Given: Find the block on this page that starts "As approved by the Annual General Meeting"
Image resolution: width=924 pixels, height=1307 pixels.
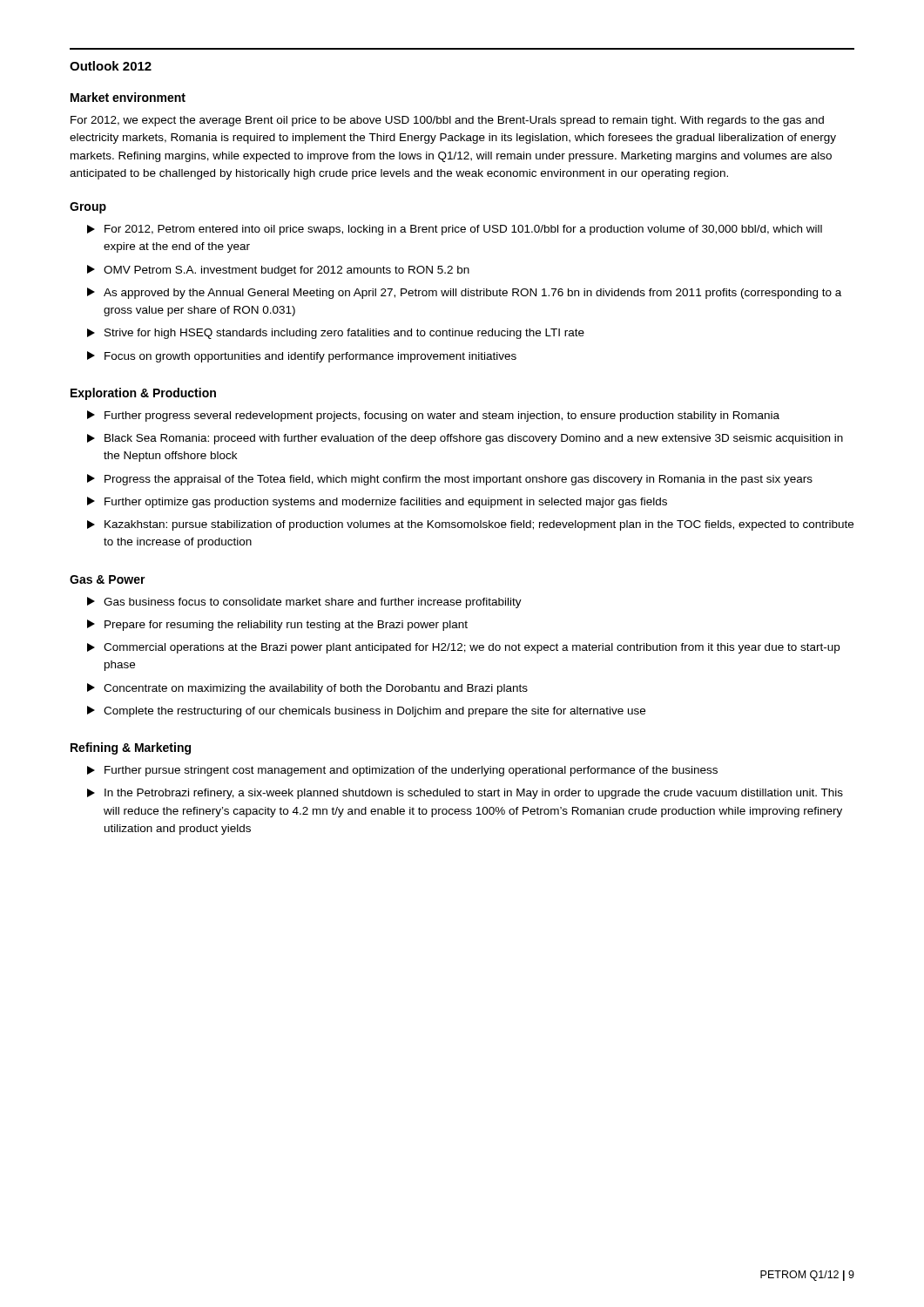Looking at the screenshot, I should 471,302.
